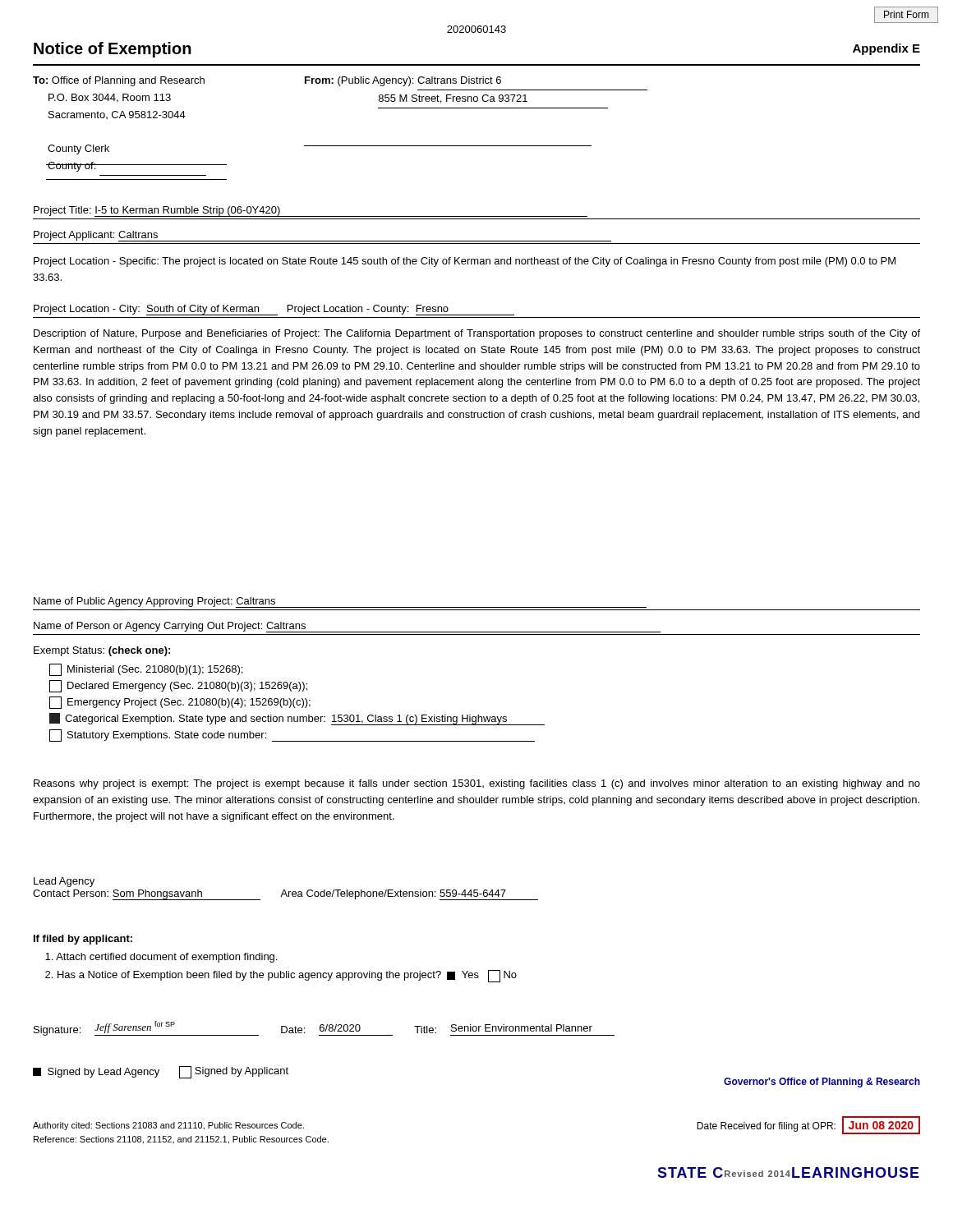
Task: Find the text block starting "Signed by Lead Agency"
Action: click(x=161, y=1071)
